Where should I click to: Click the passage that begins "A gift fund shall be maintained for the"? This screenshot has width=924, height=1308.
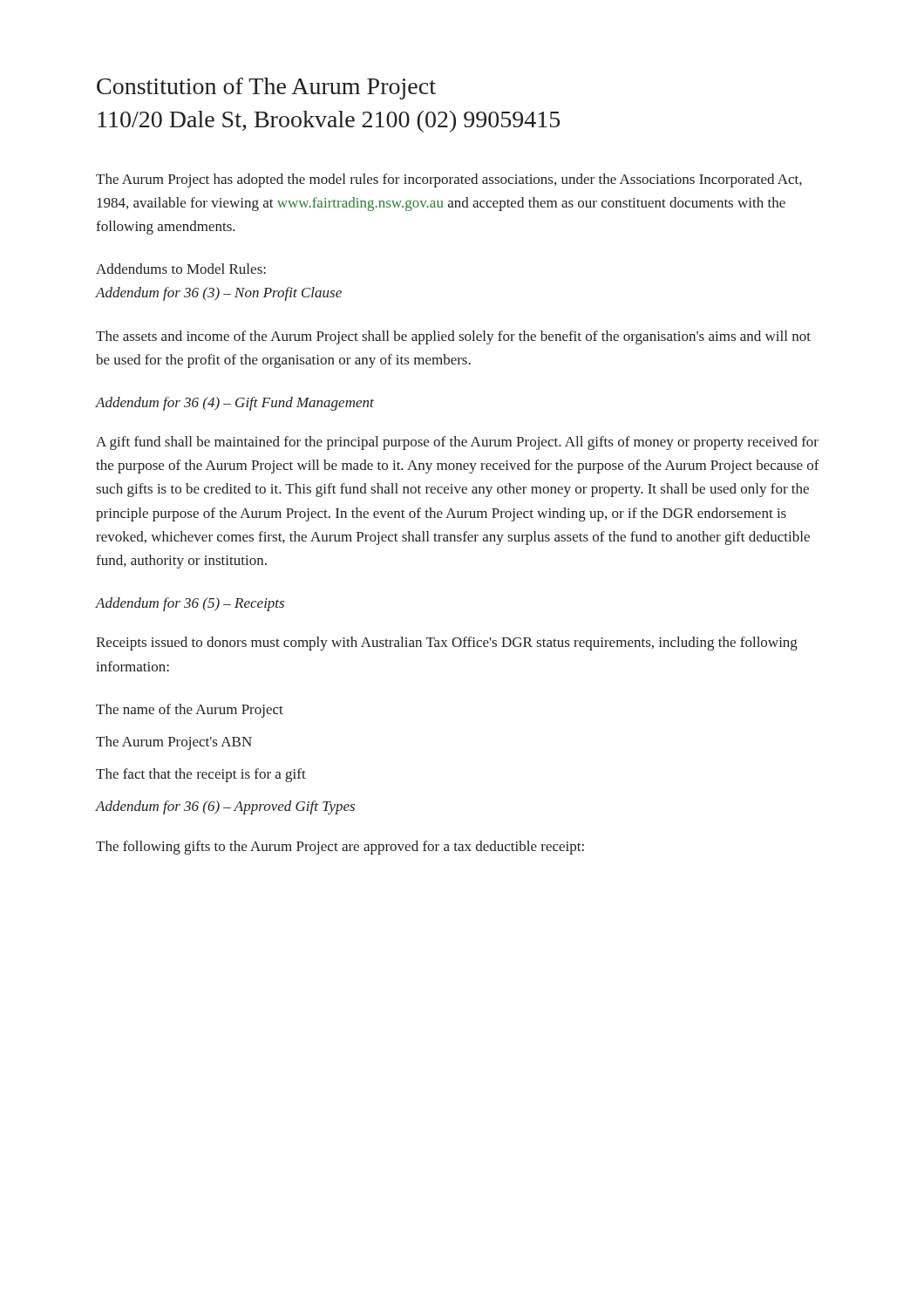[x=457, y=501]
